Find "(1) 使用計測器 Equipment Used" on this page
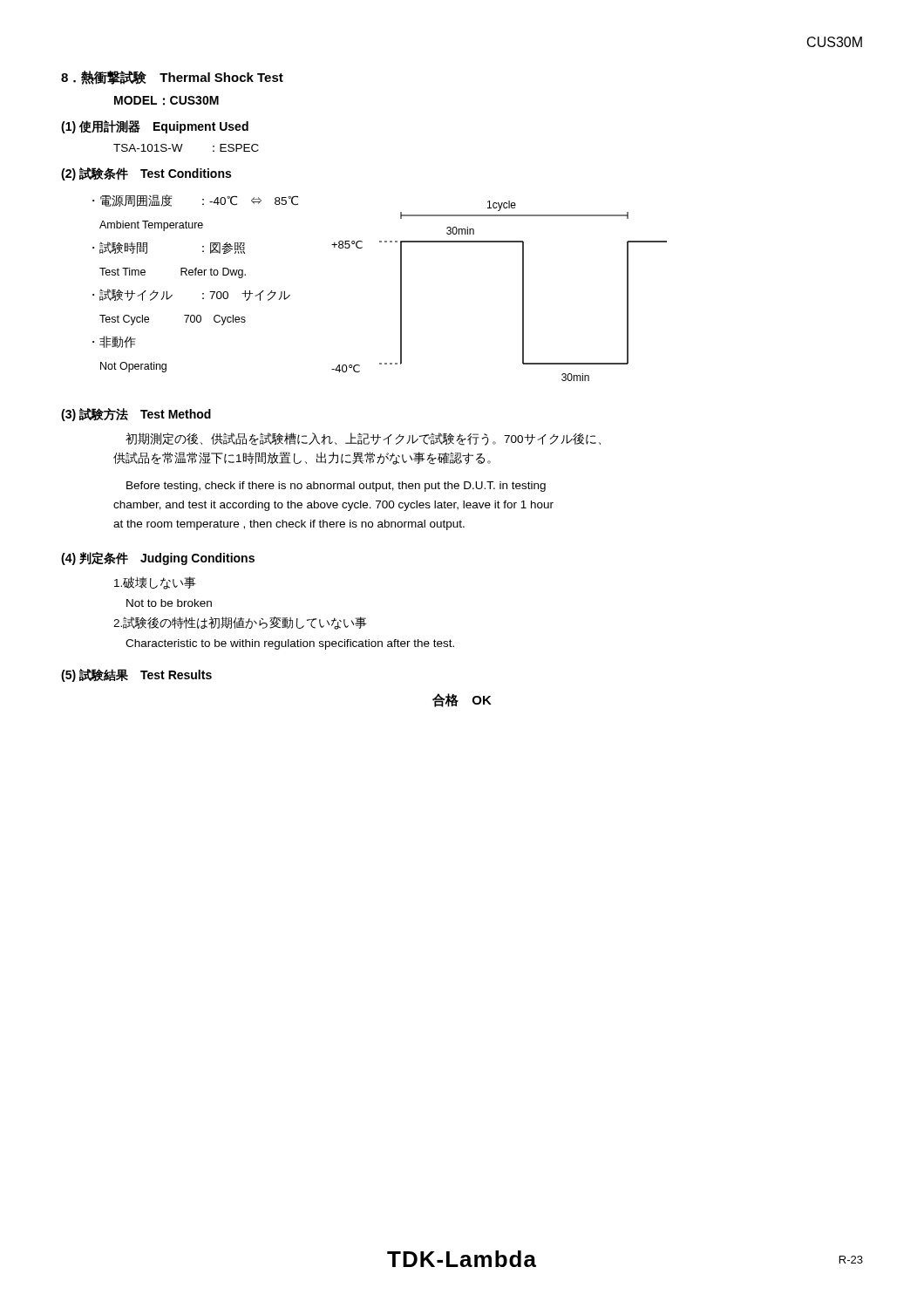 tap(155, 126)
